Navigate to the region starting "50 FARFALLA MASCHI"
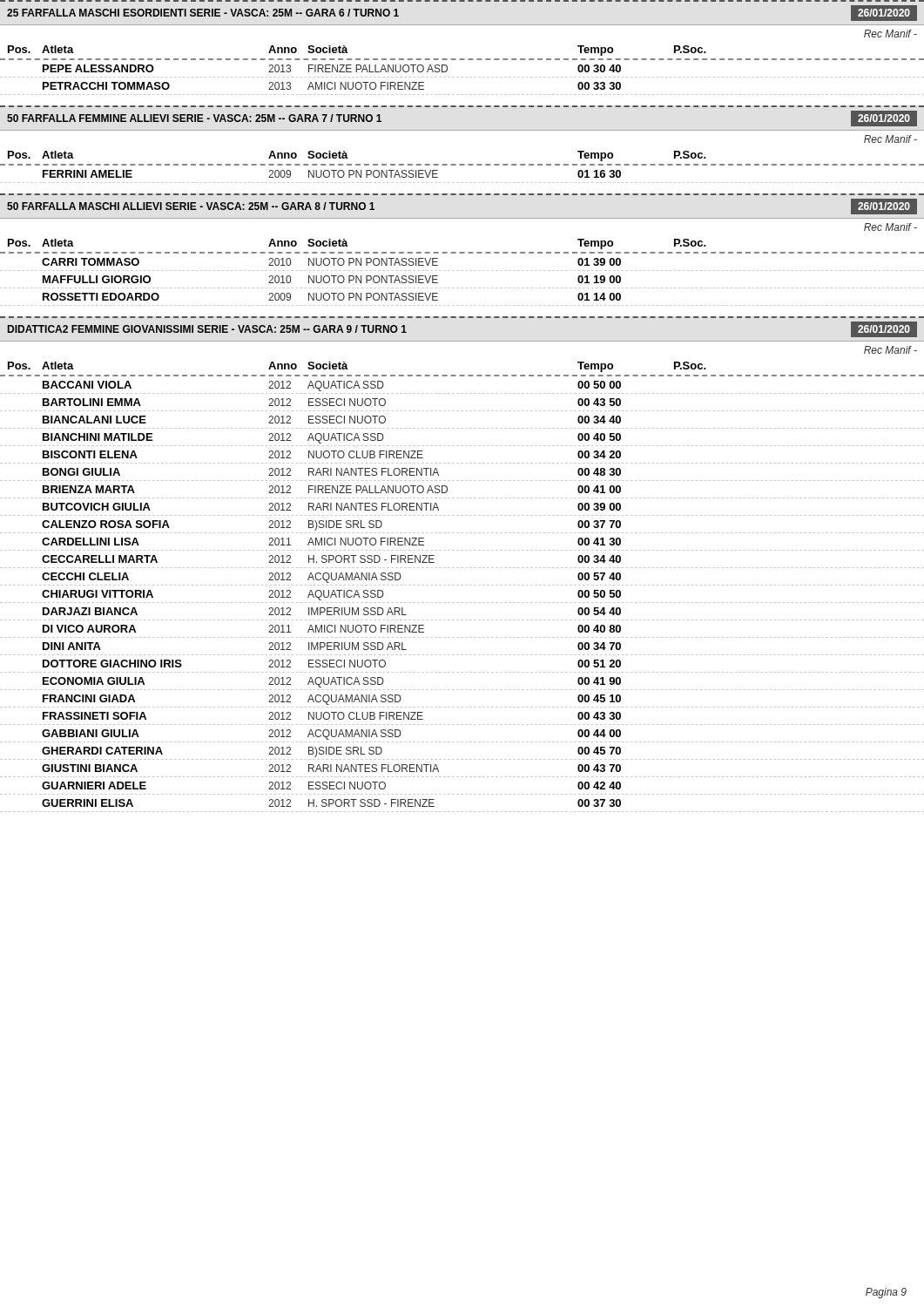 click(462, 207)
